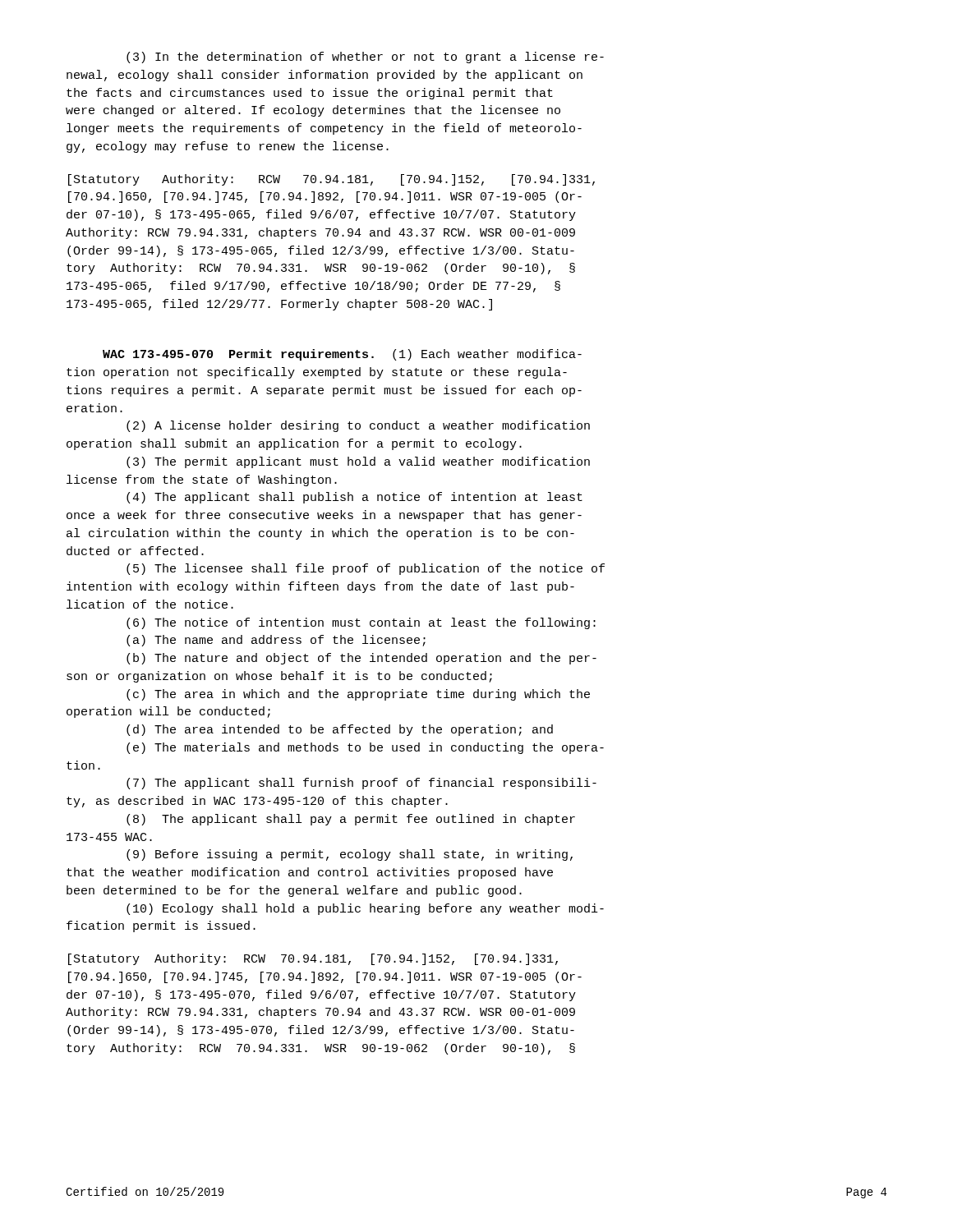The width and height of the screenshot is (953, 1232).
Task: Locate the block of text that opens with "WAC 173-495-070 Permit requirements. (1)"
Action: point(336,641)
